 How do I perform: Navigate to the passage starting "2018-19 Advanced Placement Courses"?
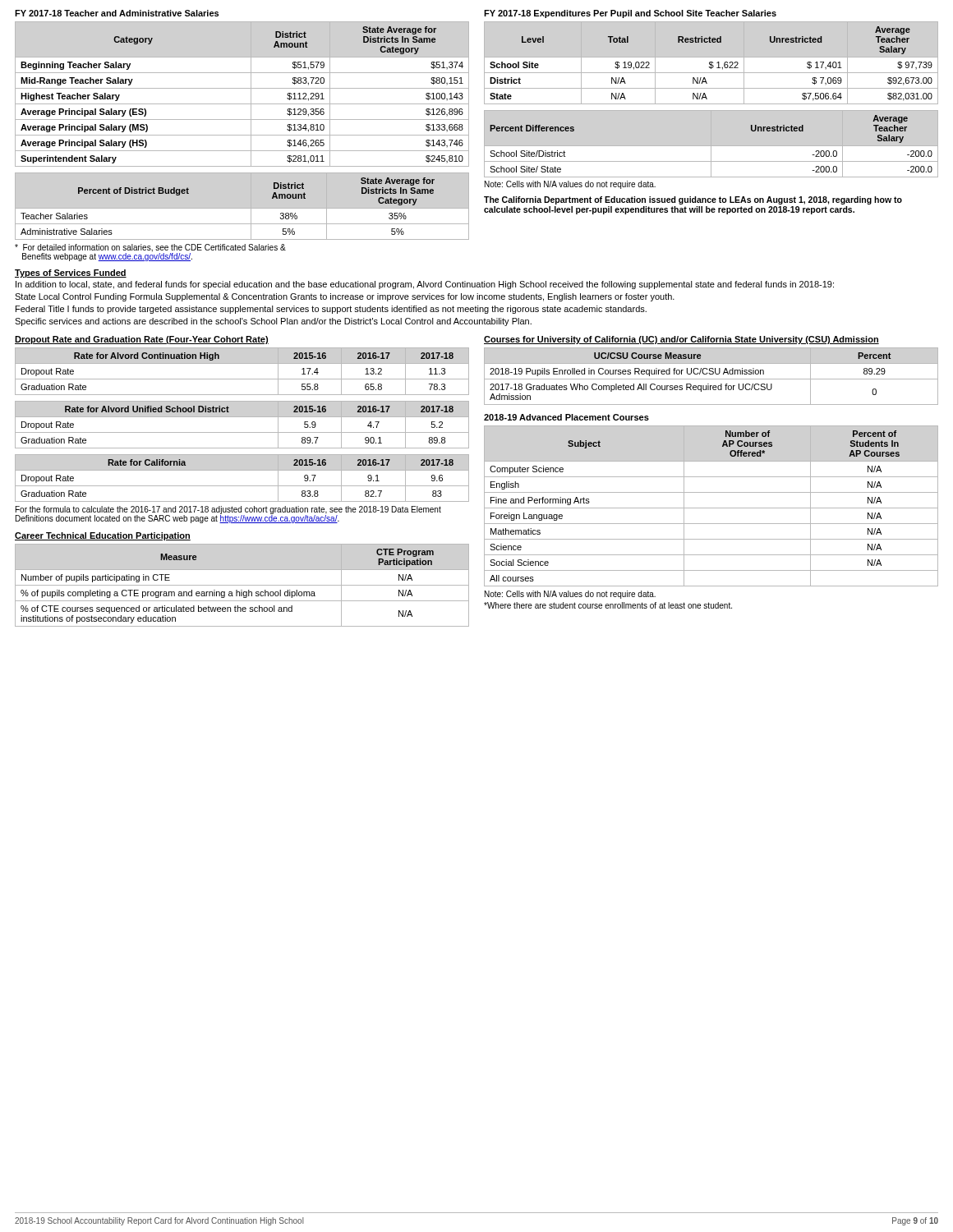click(x=566, y=417)
